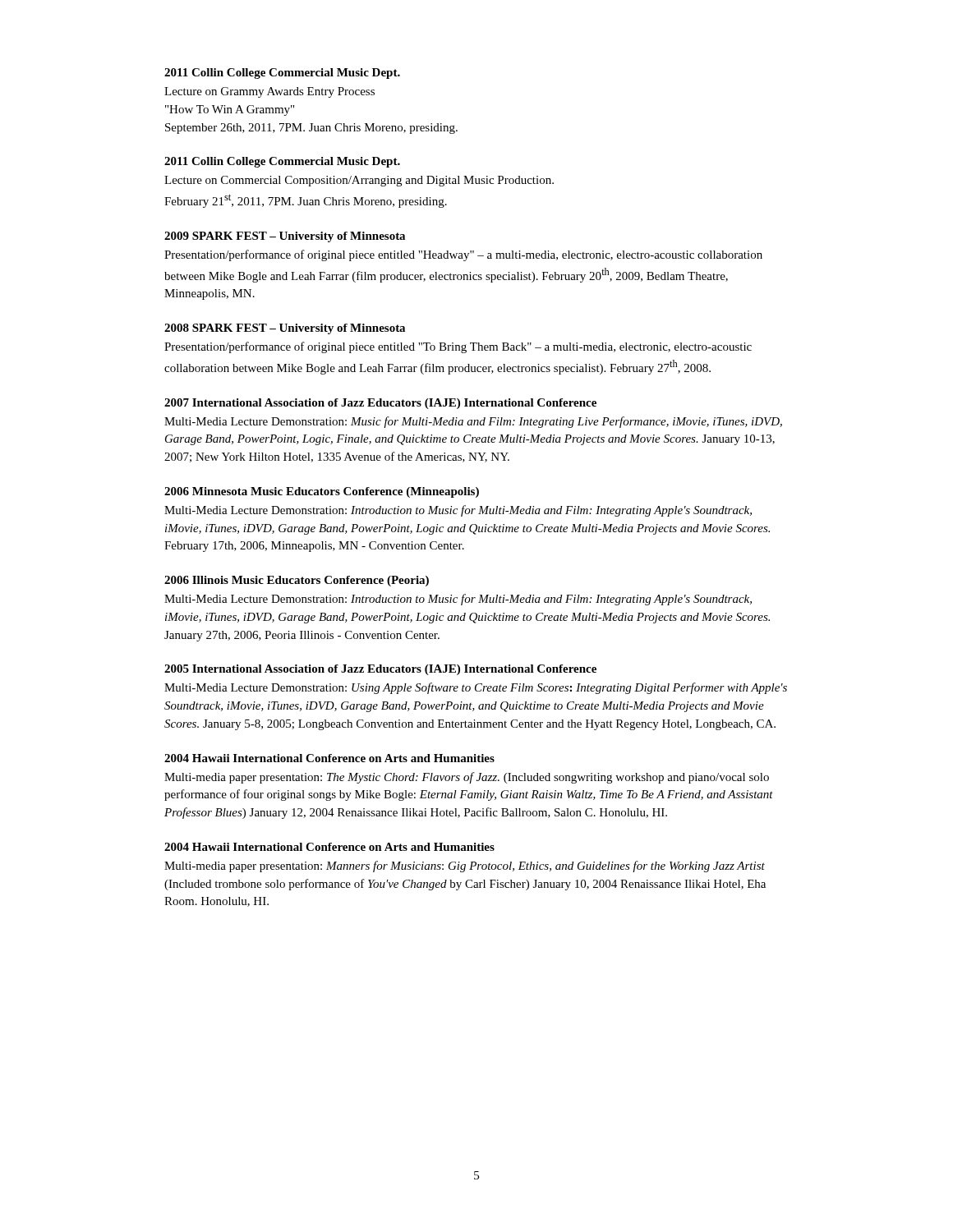Locate the text block containing "Presentation/performance of original piece entitled "Headway""
This screenshot has height=1232, width=953.
pyautogui.click(x=476, y=275)
